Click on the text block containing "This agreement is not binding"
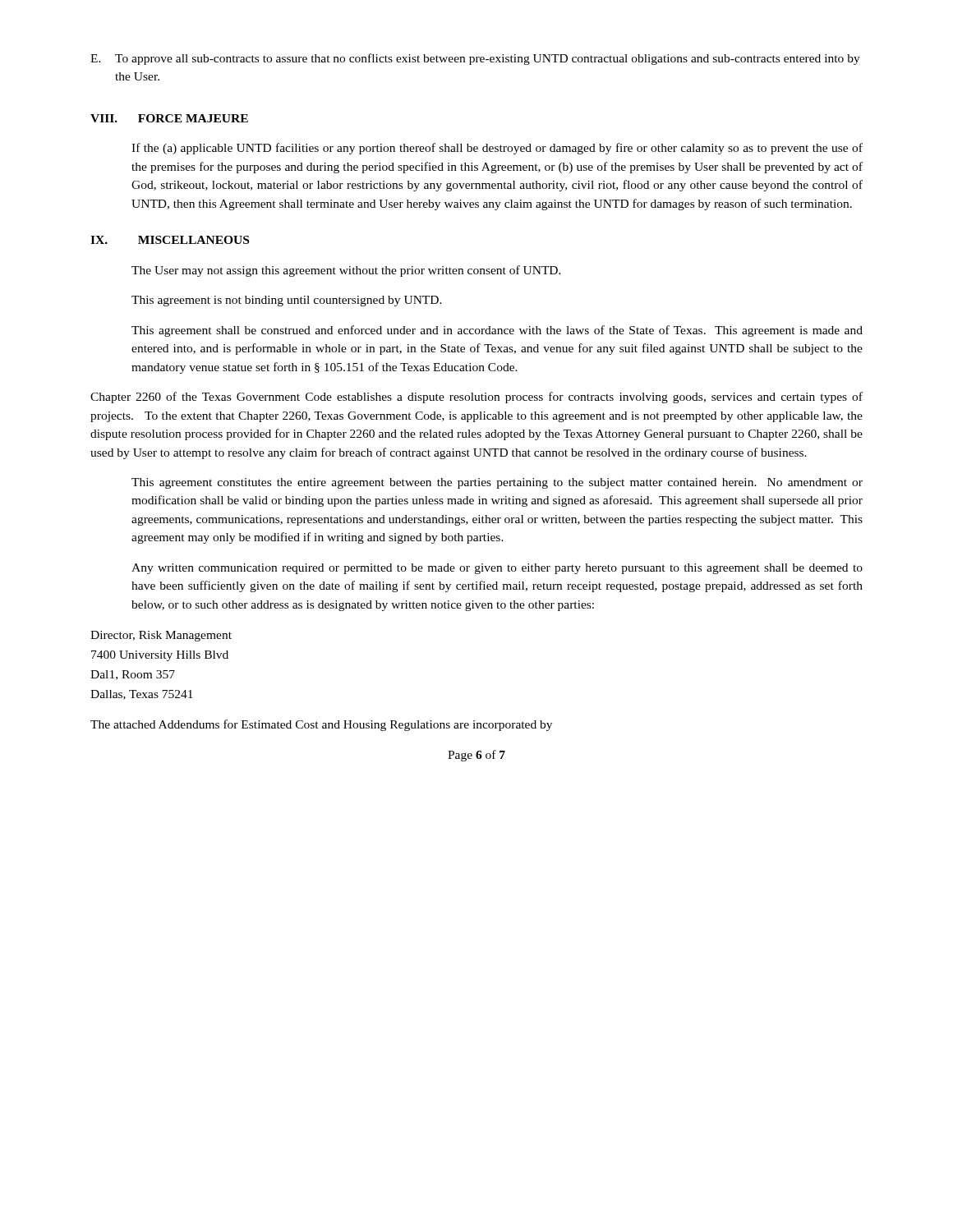Screen dimensions: 1232x953 pos(287,300)
